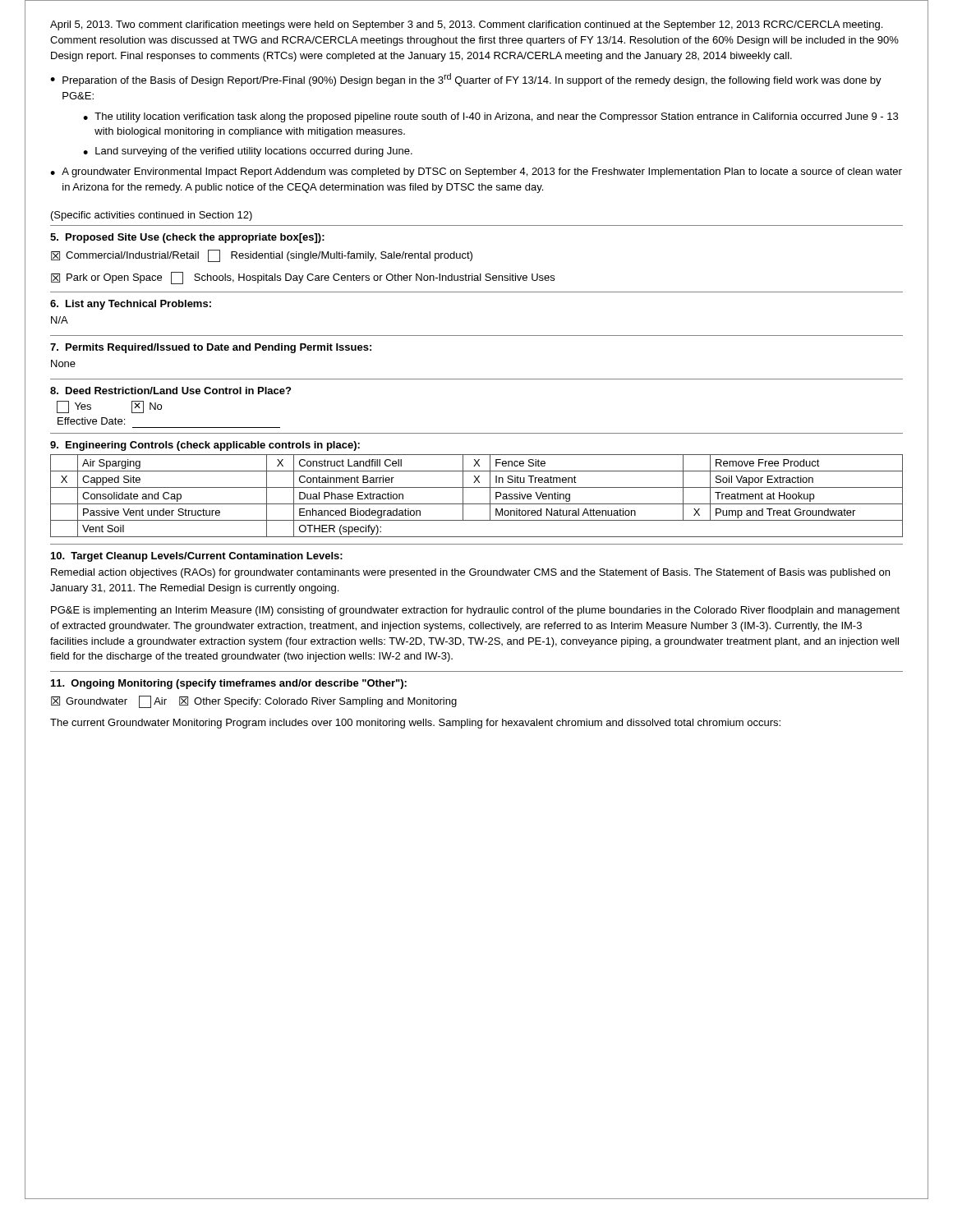The image size is (953, 1232).
Task: Locate a table
Action: pyautogui.click(x=476, y=496)
